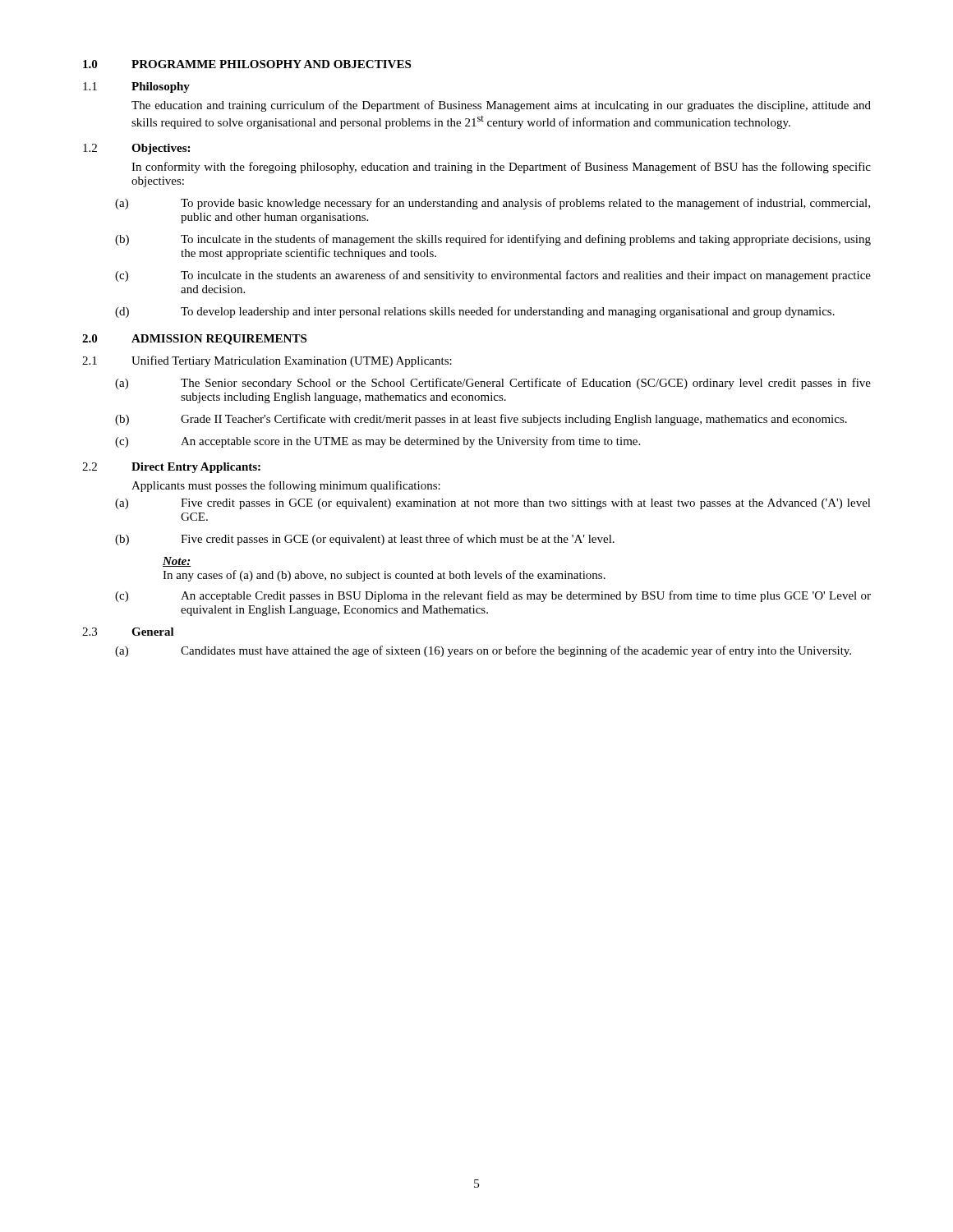Navigate to the element starting "(c) To inculcate in"
Screen dimensions: 1232x953
(476, 283)
